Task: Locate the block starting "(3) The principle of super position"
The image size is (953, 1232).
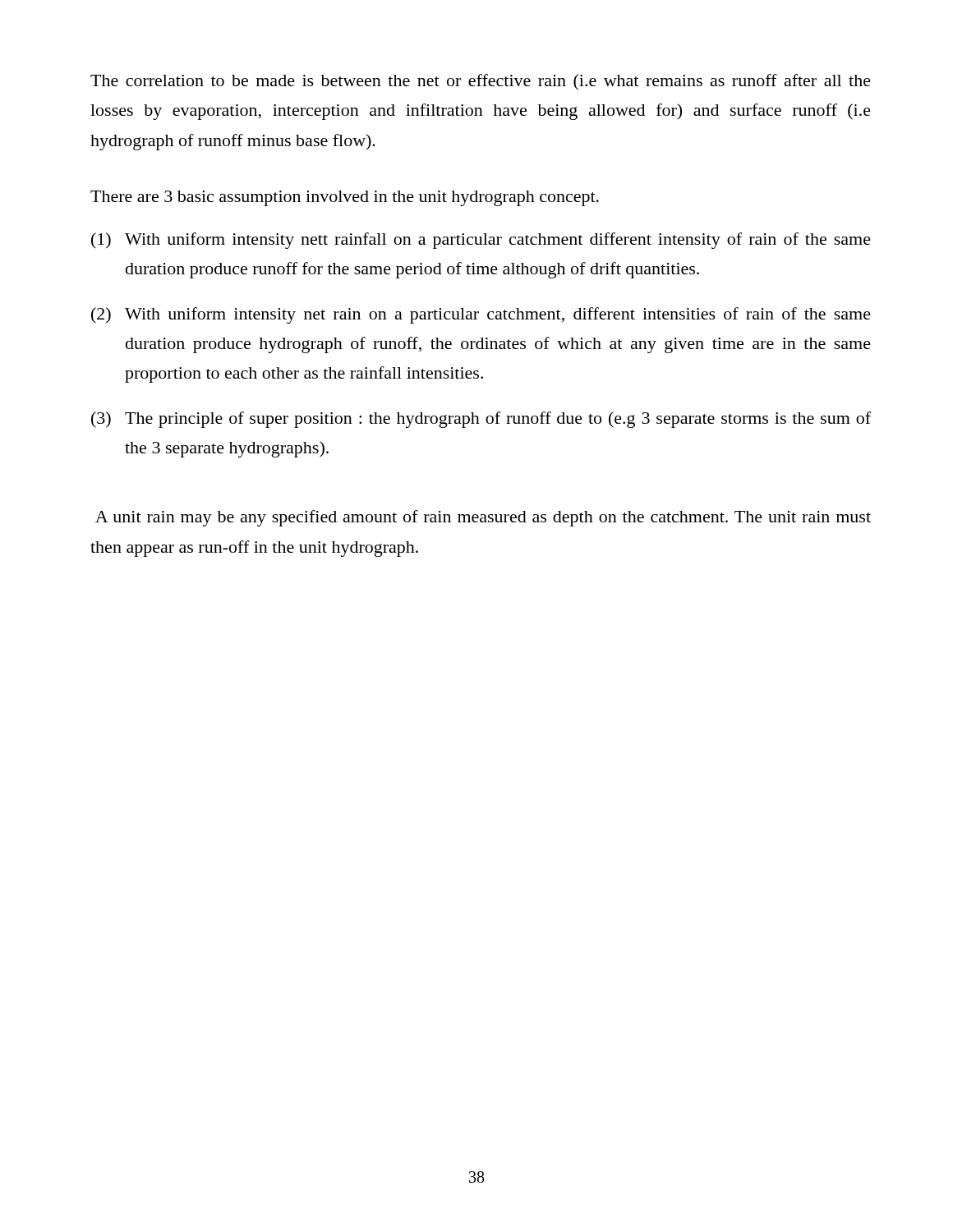Action: pos(481,433)
